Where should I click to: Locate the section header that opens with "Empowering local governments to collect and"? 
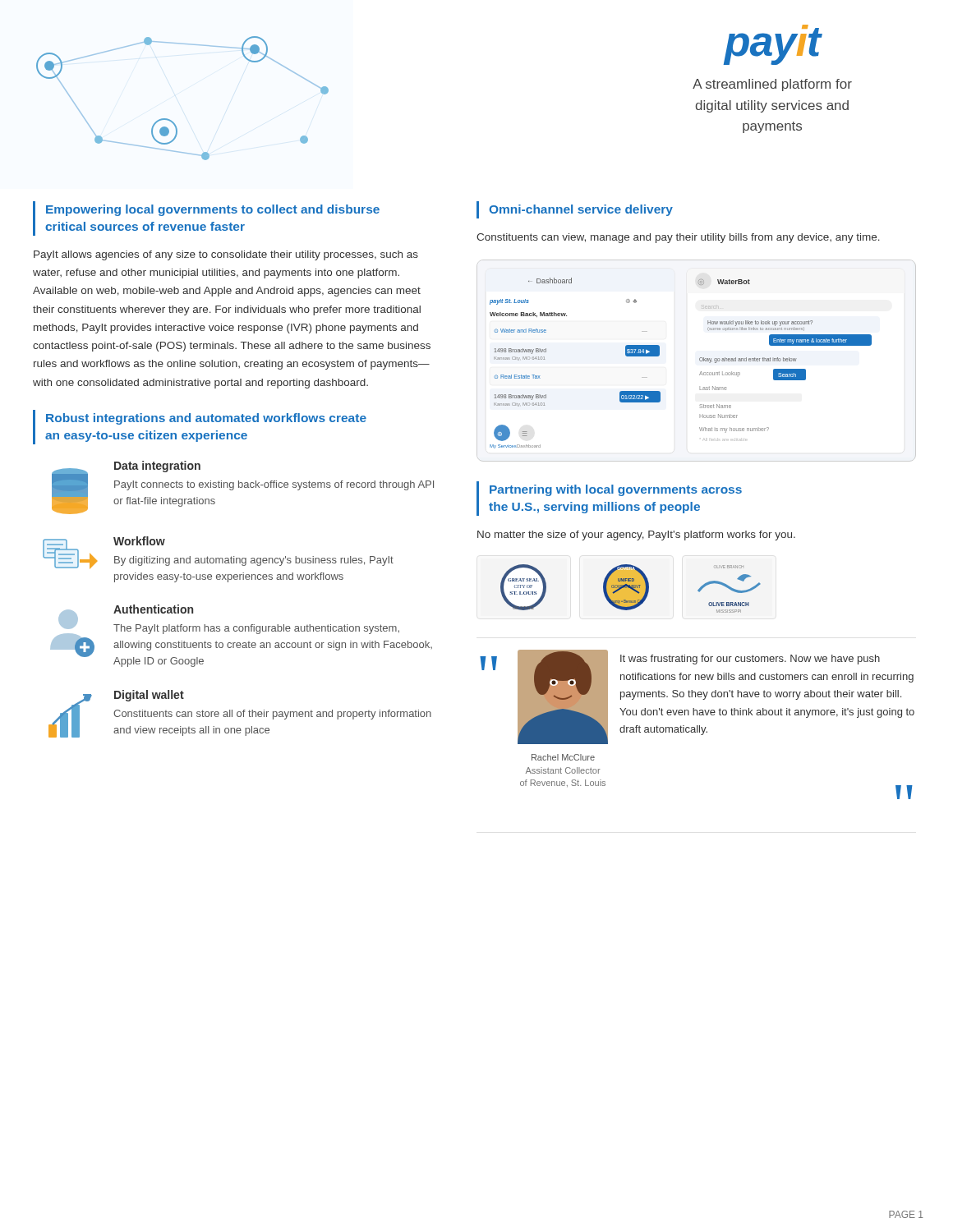click(213, 218)
